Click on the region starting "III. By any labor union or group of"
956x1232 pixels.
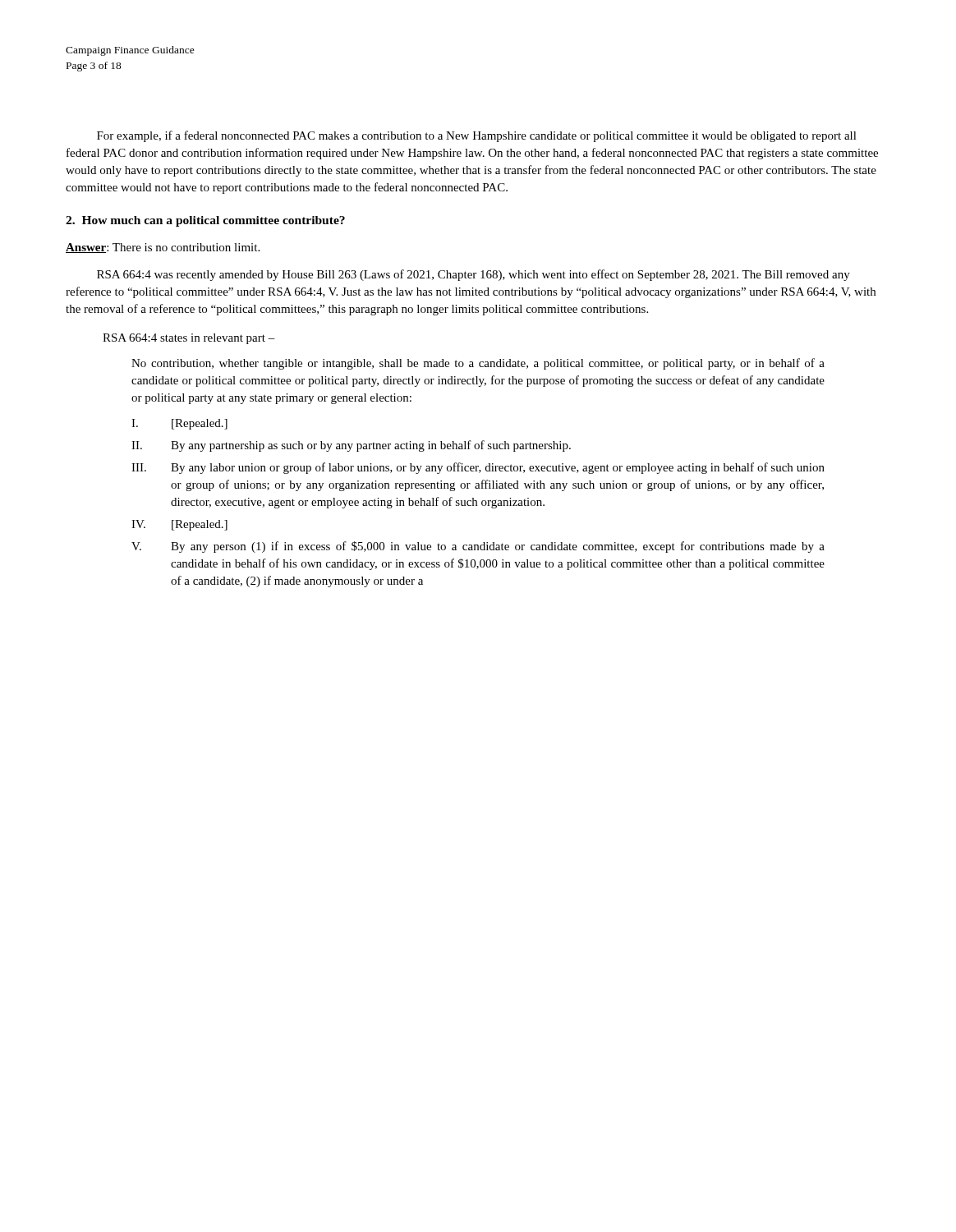click(x=478, y=485)
